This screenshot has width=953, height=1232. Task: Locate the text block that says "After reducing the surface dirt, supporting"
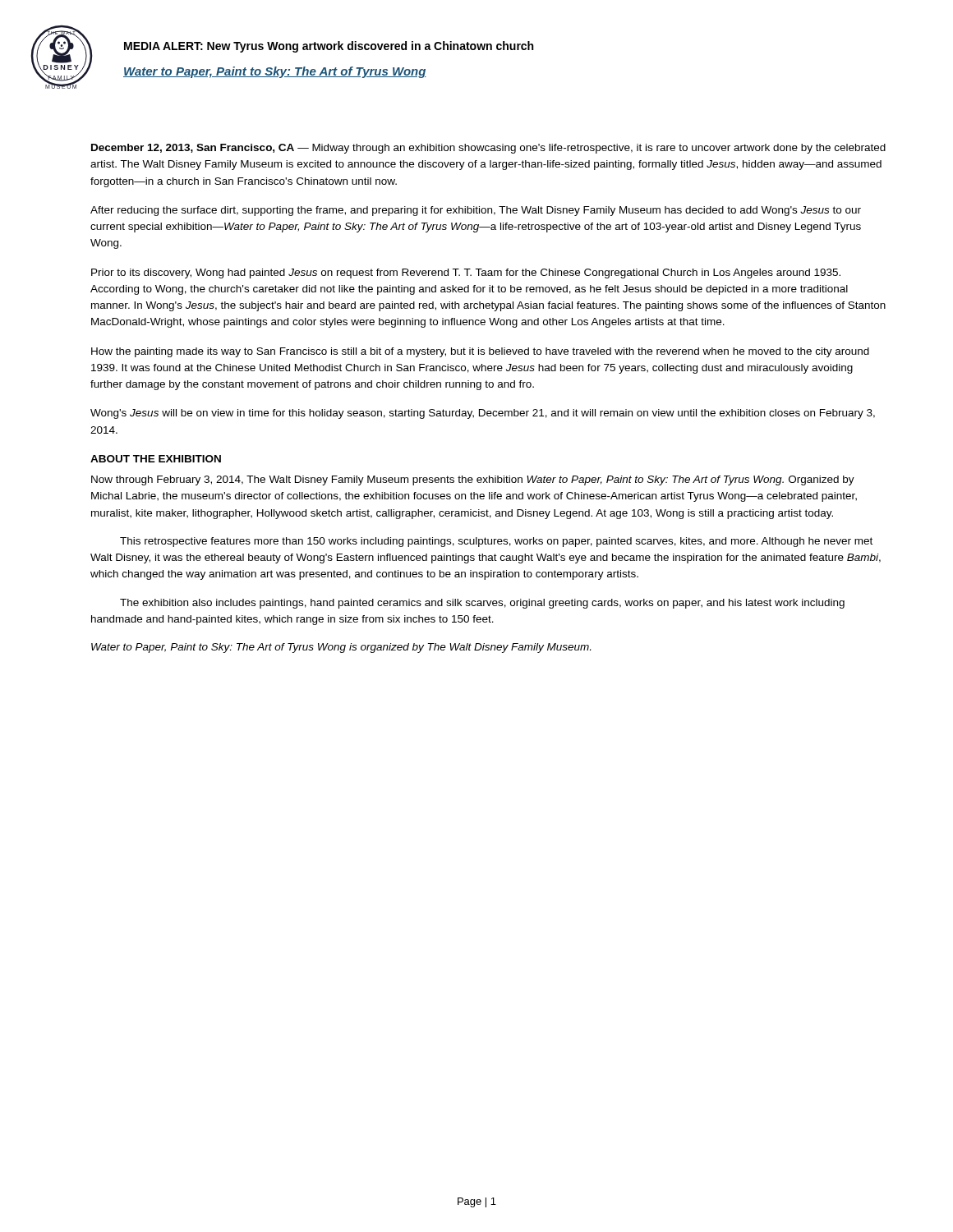(489, 227)
